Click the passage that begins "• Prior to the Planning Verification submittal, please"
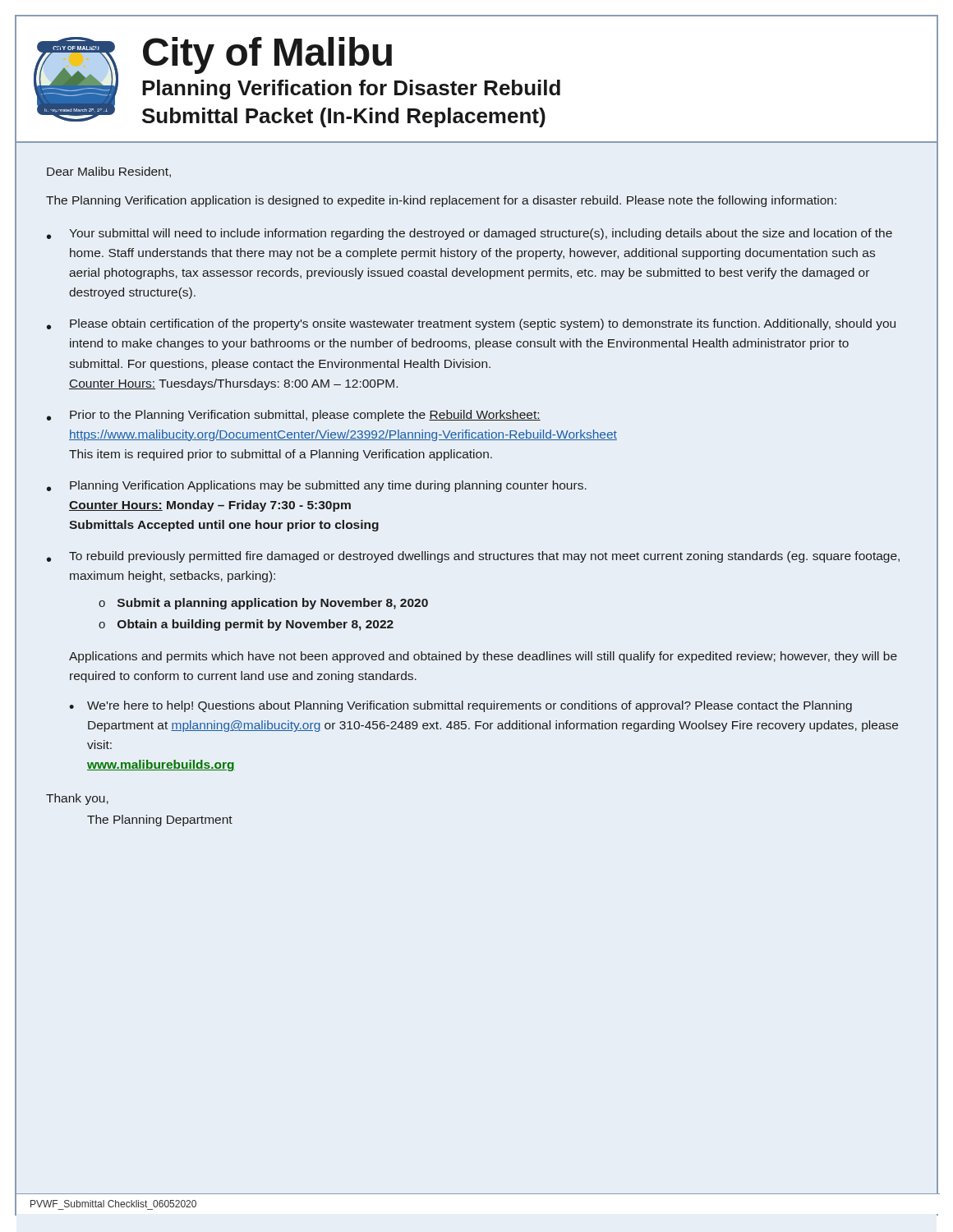 point(475,434)
